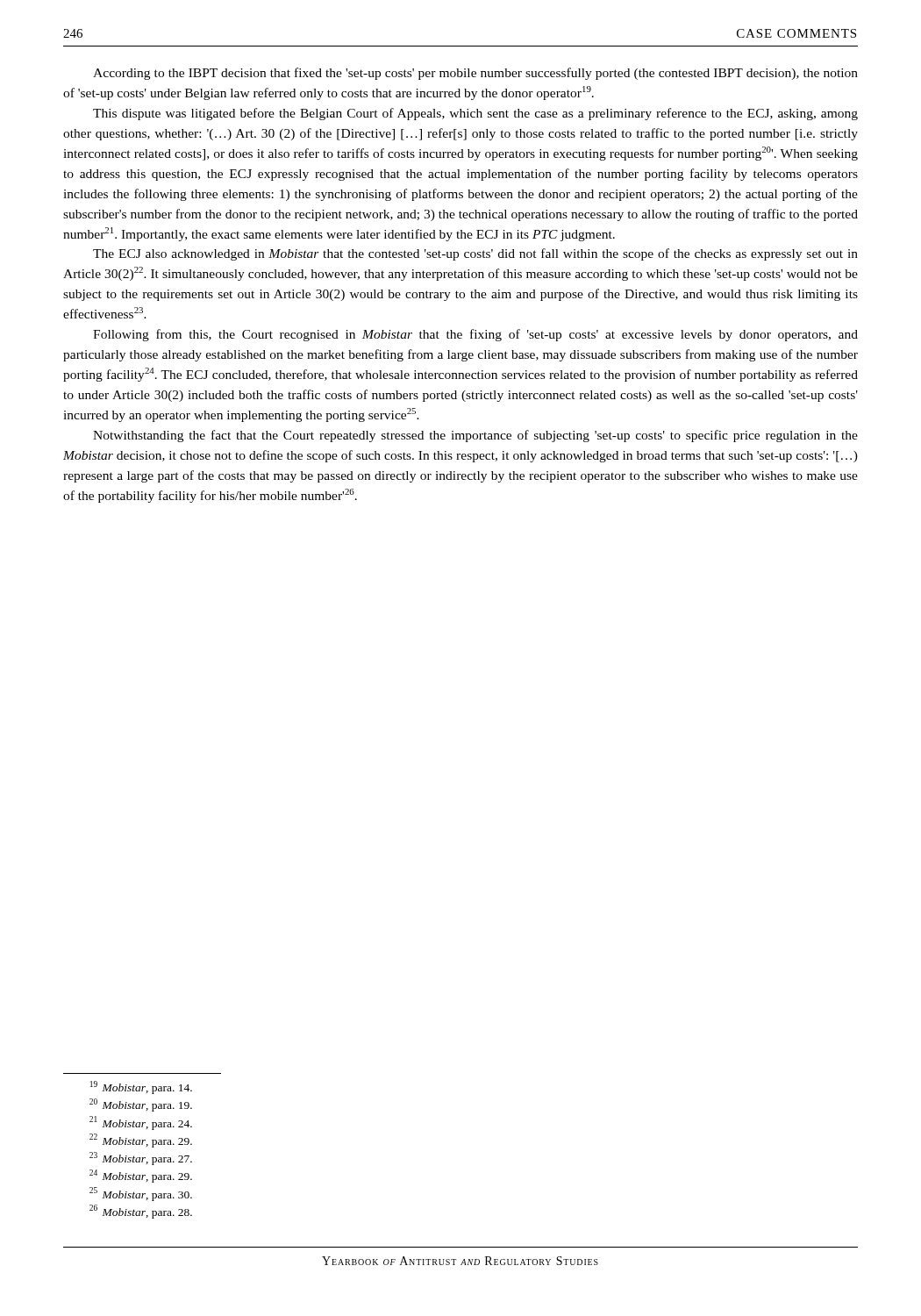Click the passage that begins "25 Mobistar, para."

point(141,1193)
